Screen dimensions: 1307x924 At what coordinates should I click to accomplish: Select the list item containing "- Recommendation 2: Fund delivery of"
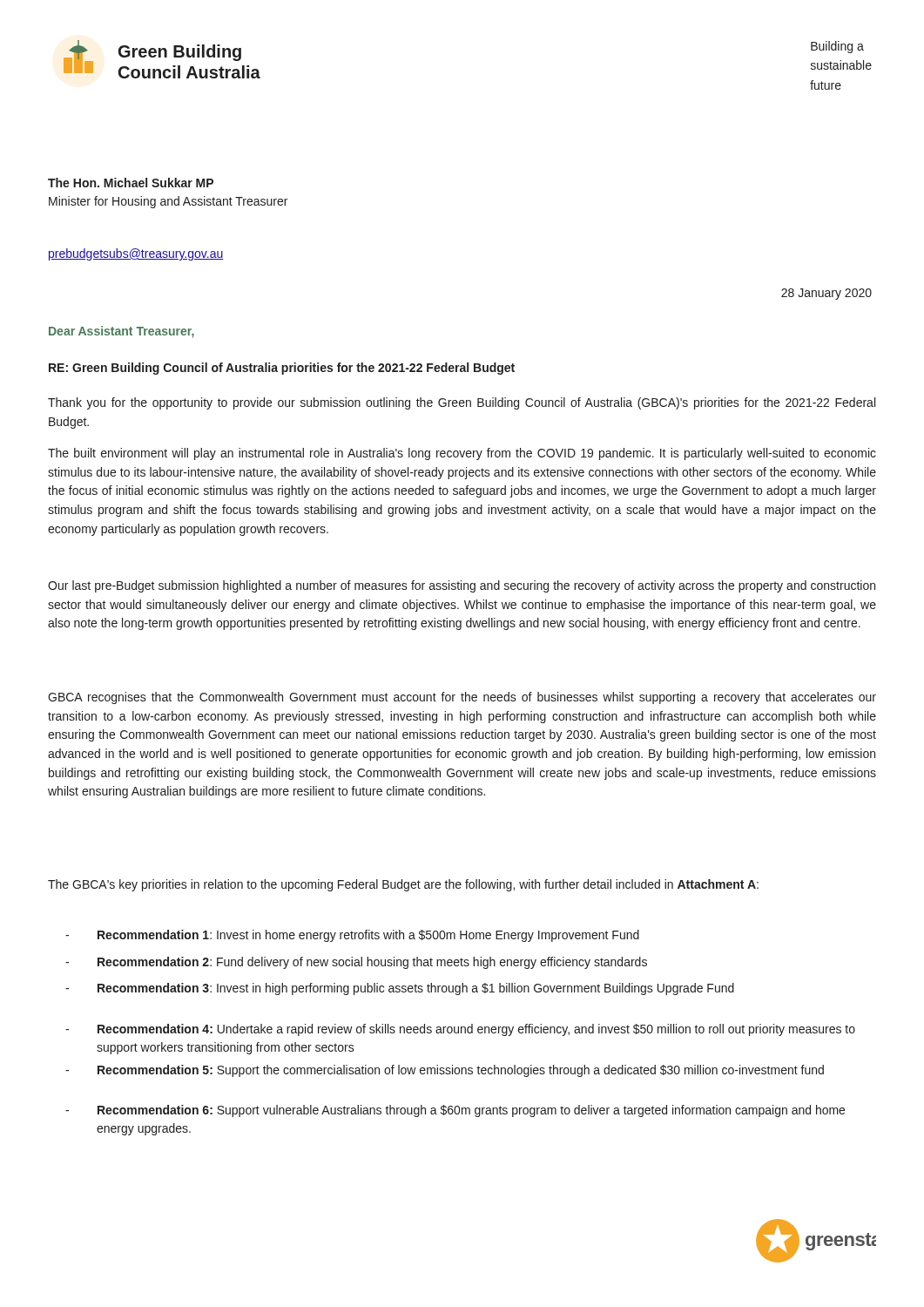(x=348, y=962)
